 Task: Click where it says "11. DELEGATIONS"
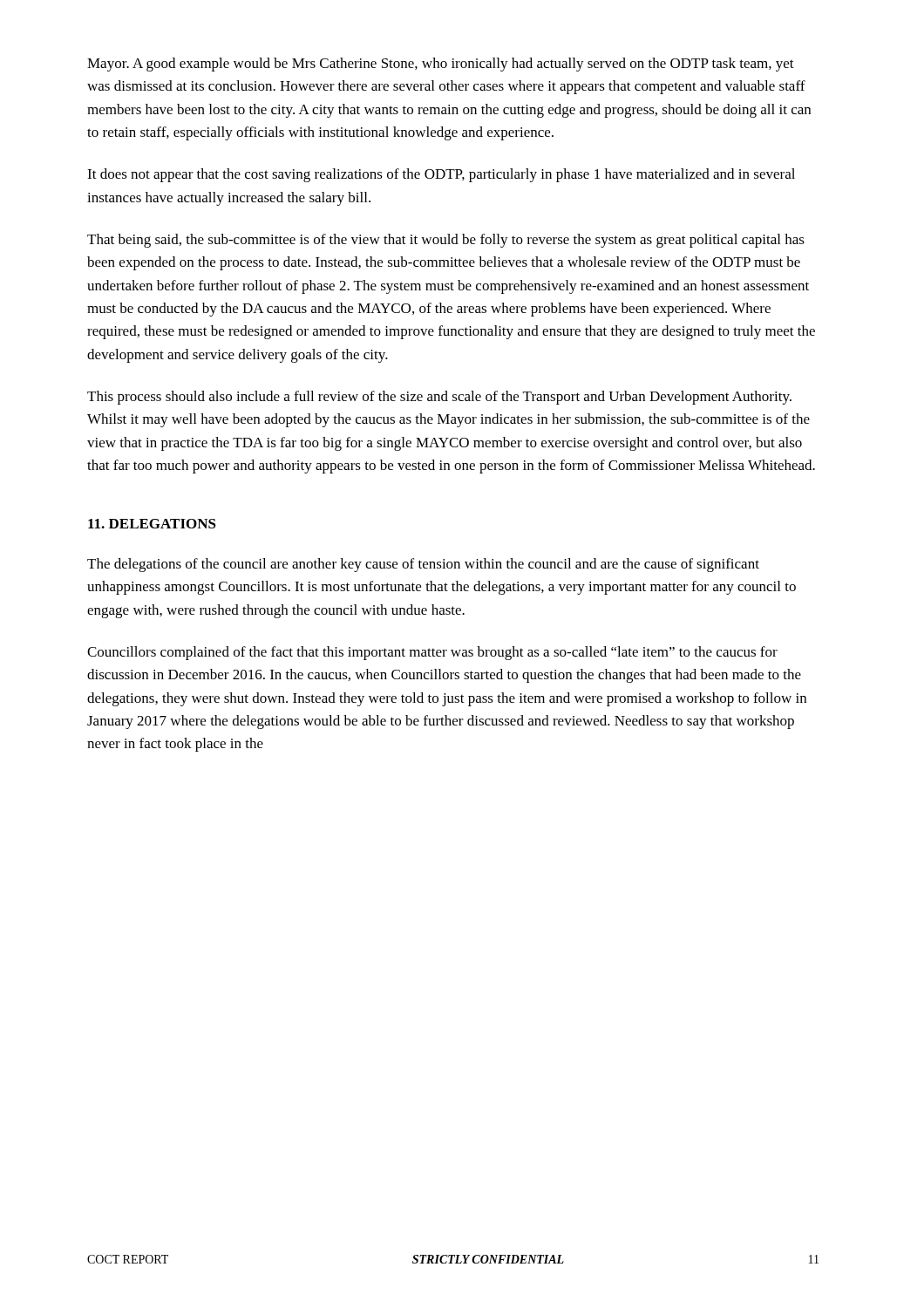152,523
